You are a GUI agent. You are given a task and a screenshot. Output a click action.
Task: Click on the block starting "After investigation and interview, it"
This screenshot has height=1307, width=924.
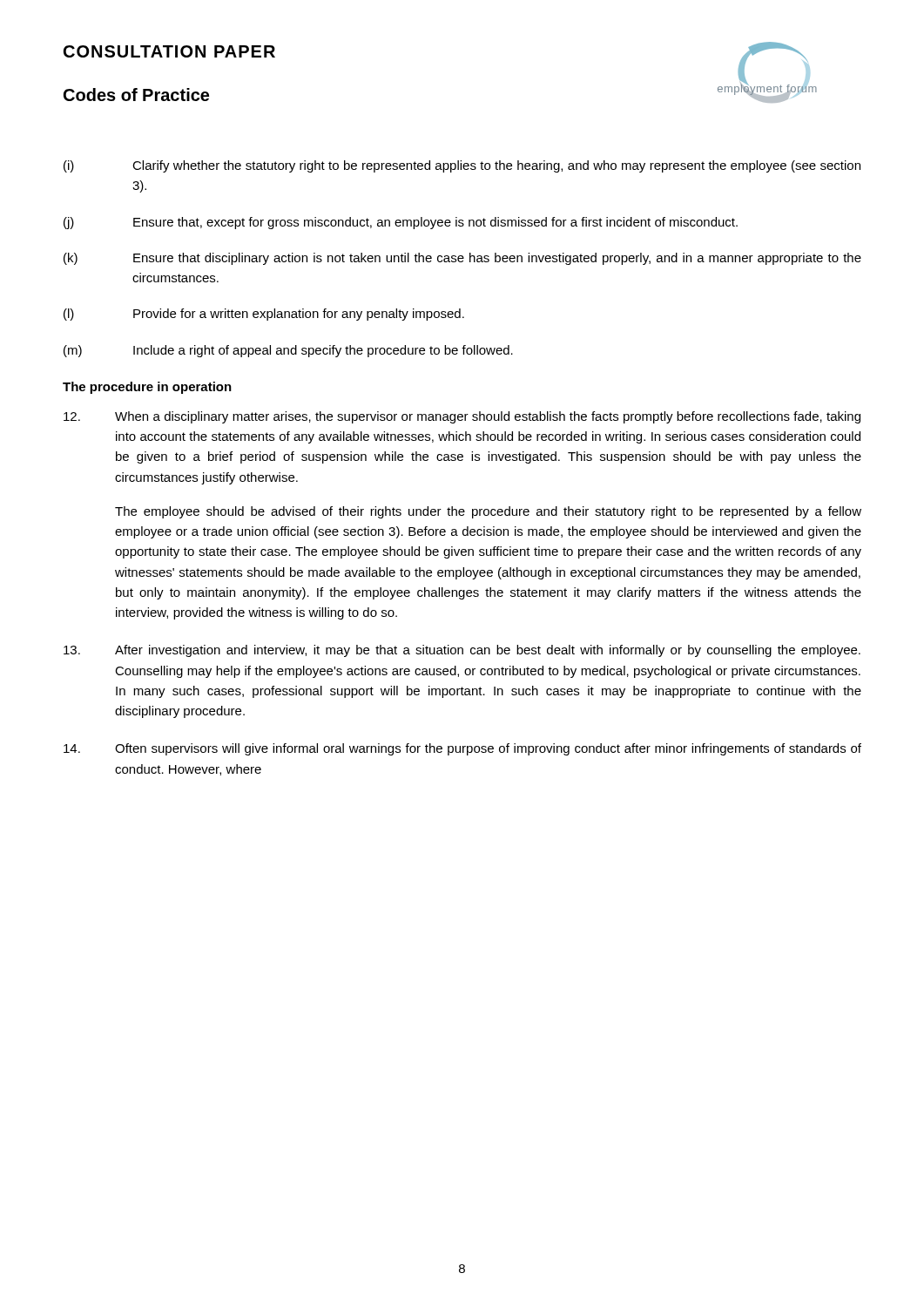click(462, 680)
